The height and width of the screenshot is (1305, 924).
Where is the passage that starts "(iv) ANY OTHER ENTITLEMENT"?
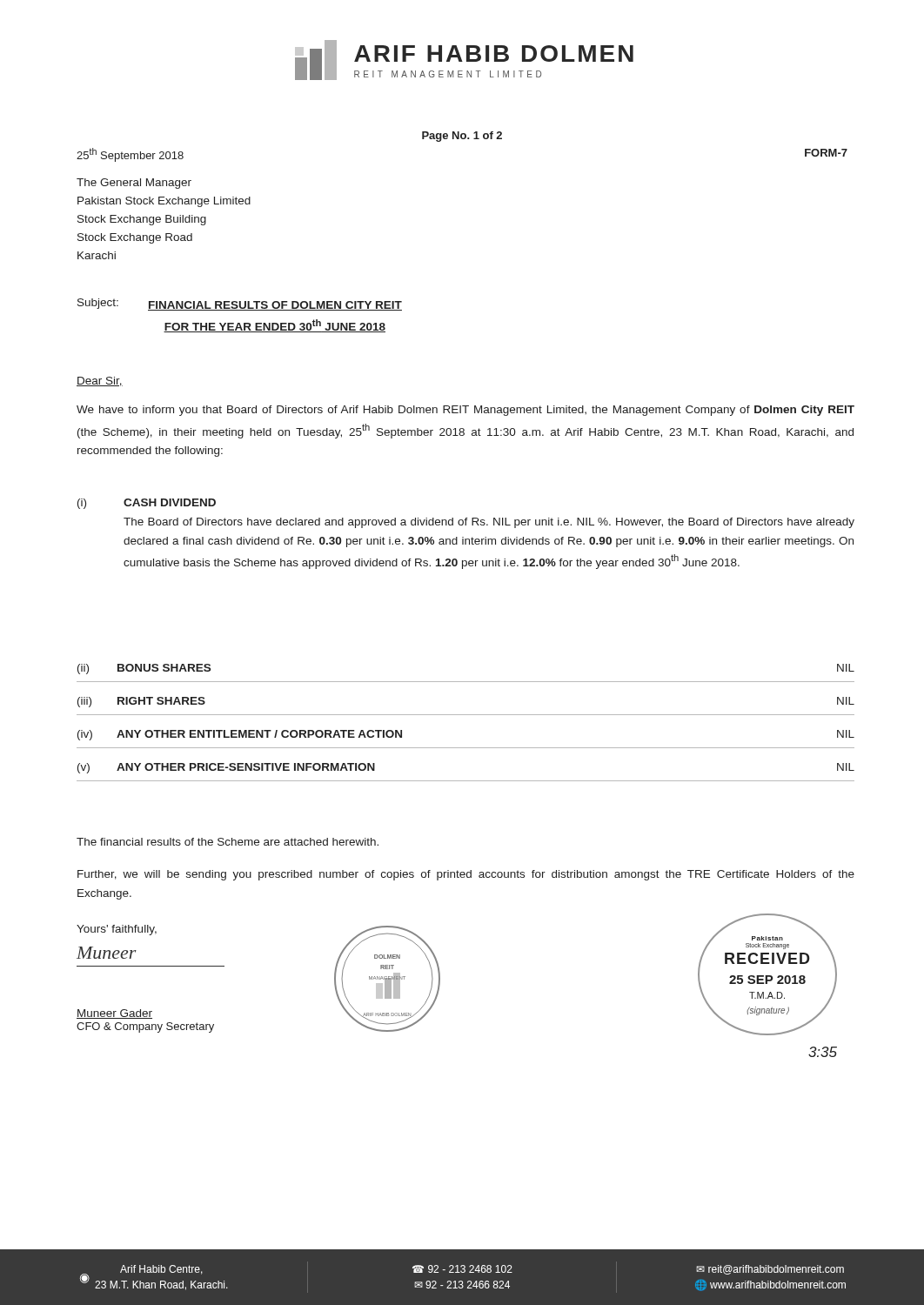pos(263,735)
